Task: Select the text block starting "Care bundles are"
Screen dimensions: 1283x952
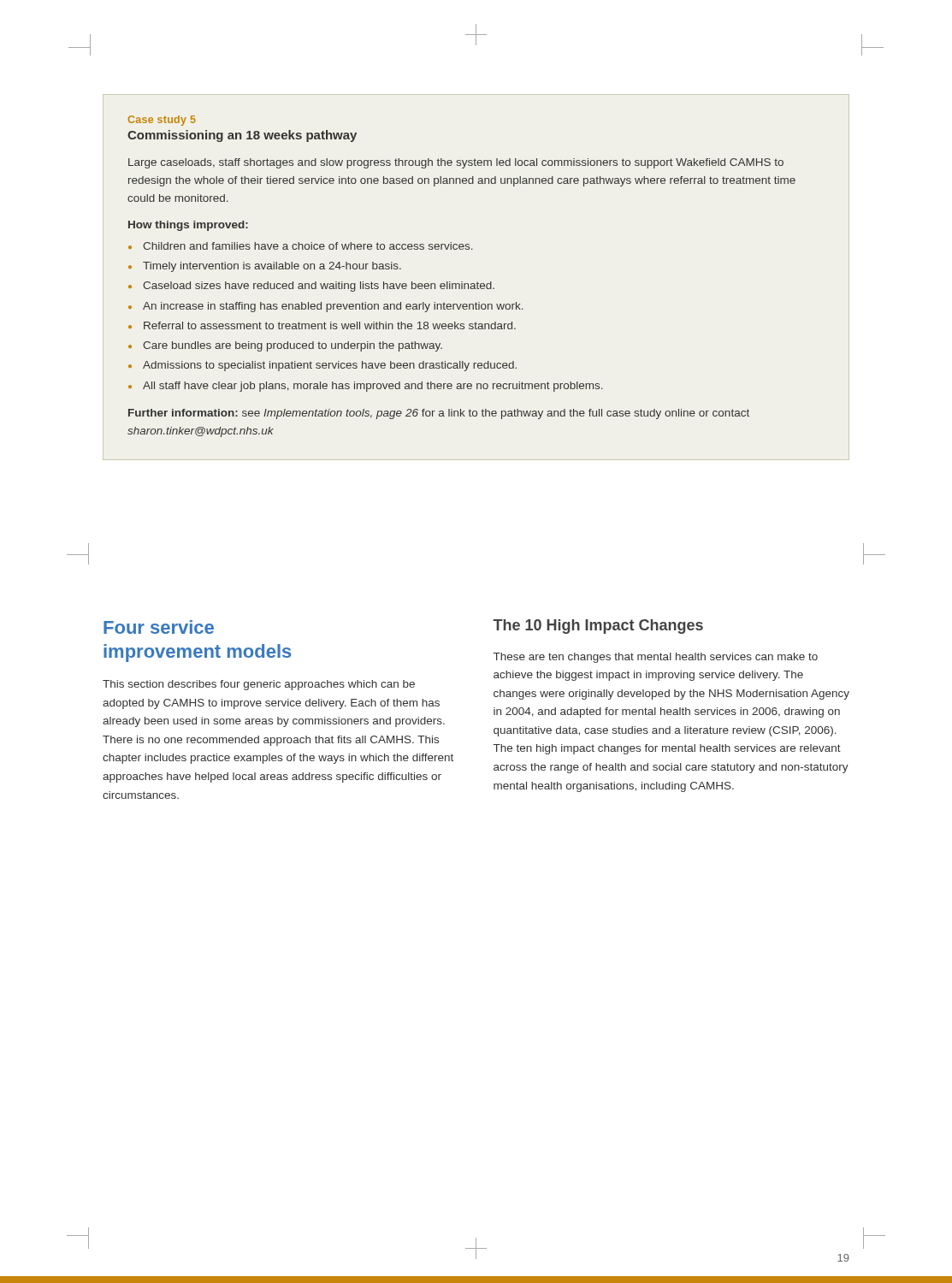Action: click(293, 345)
